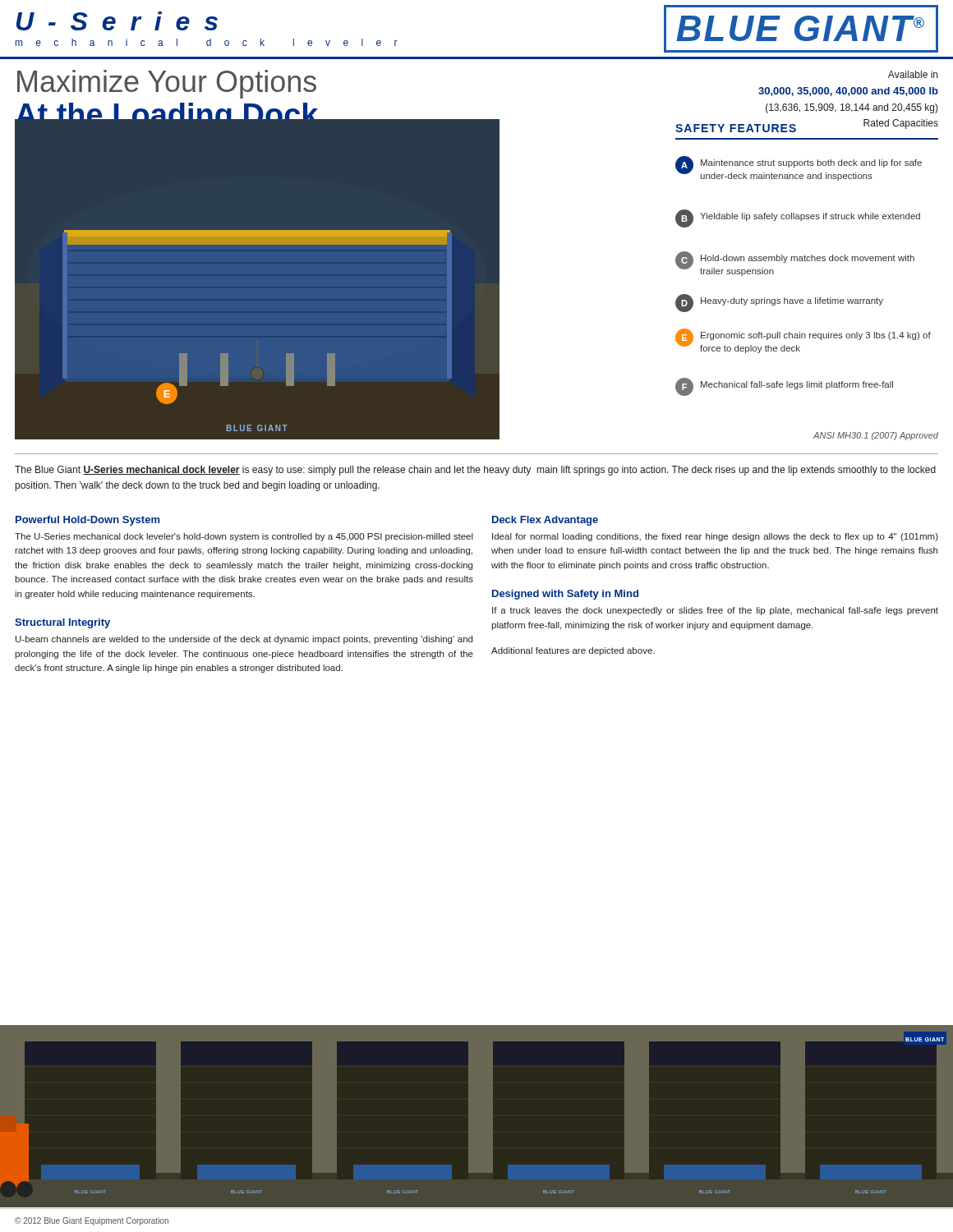Screen dimensions: 1232x953
Task: Point to the block beginning "U-beam channels are welded to the underside of"
Action: [x=244, y=654]
